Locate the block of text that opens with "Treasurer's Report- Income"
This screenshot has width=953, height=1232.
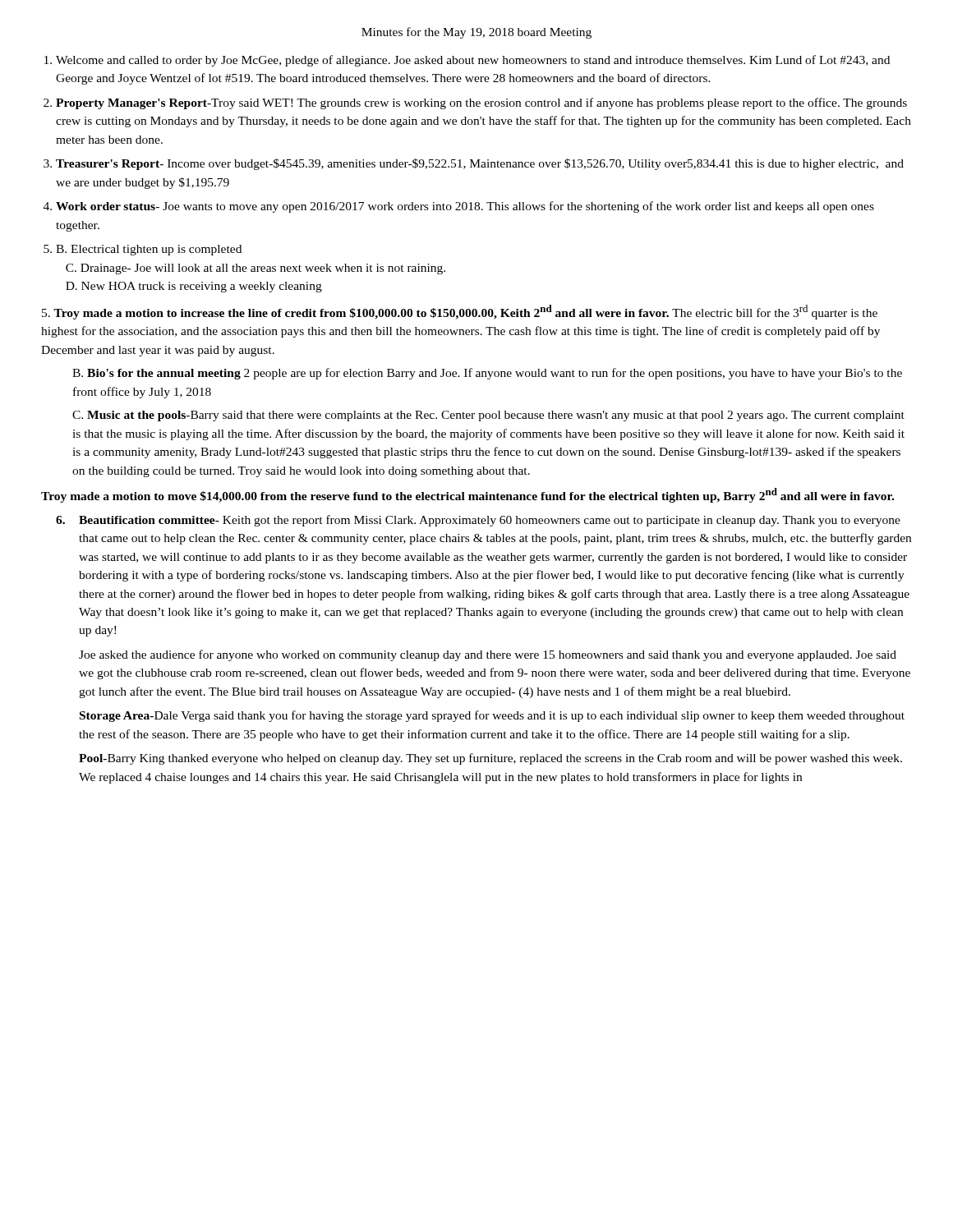tap(480, 173)
